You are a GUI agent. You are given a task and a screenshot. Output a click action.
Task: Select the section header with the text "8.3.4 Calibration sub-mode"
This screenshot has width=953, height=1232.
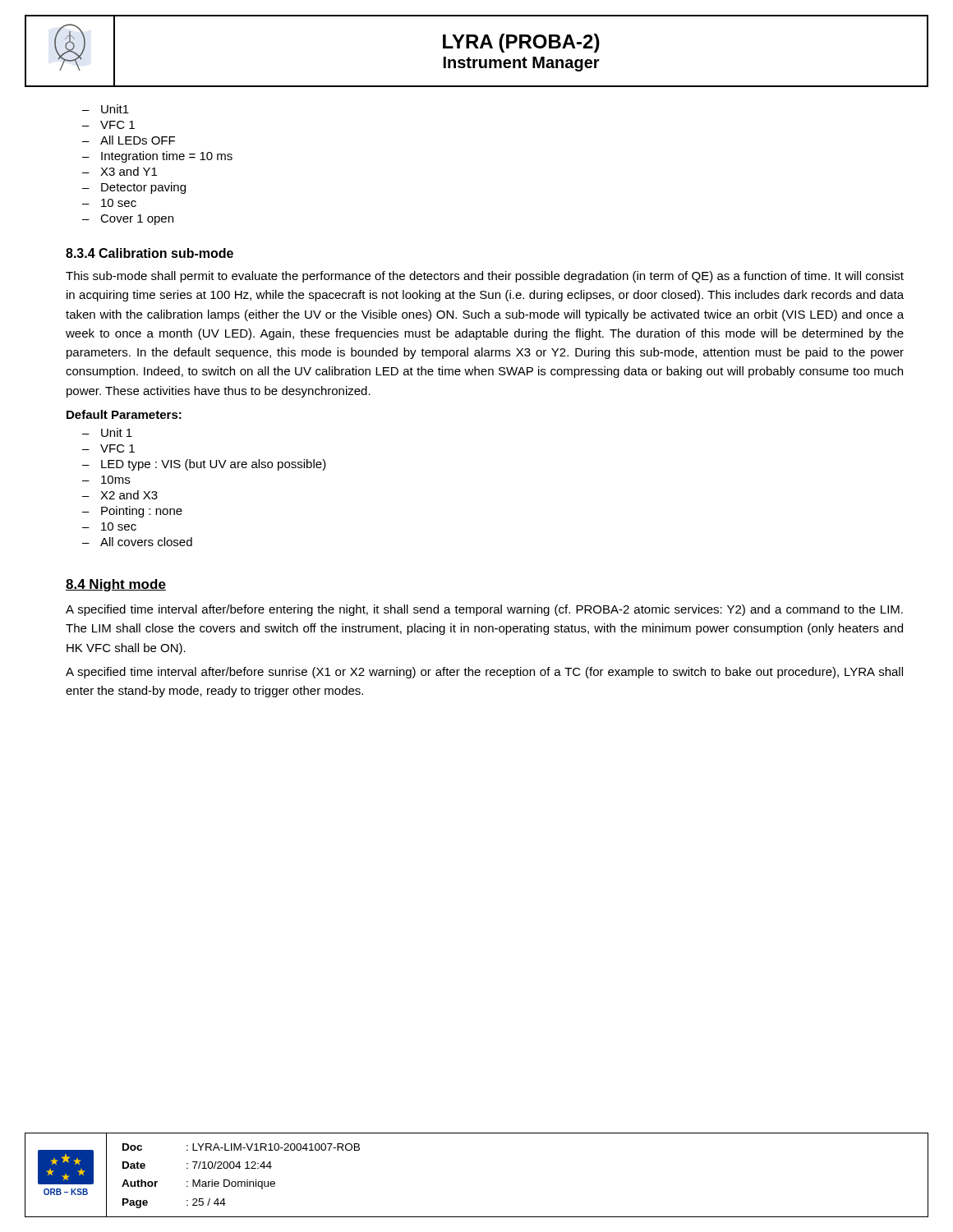150,253
